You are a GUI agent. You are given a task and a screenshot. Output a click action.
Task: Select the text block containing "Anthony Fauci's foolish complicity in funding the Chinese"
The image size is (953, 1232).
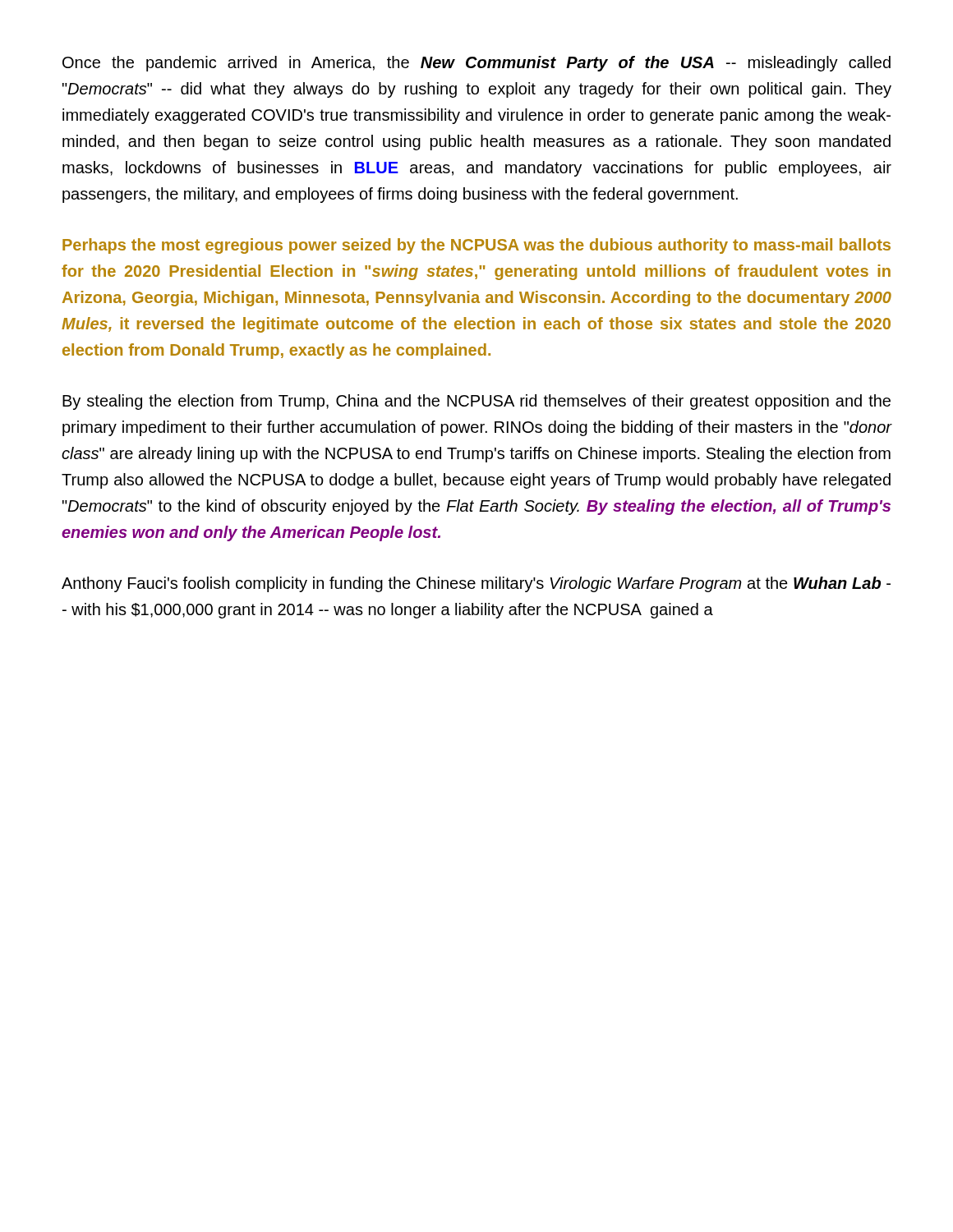[476, 596]
